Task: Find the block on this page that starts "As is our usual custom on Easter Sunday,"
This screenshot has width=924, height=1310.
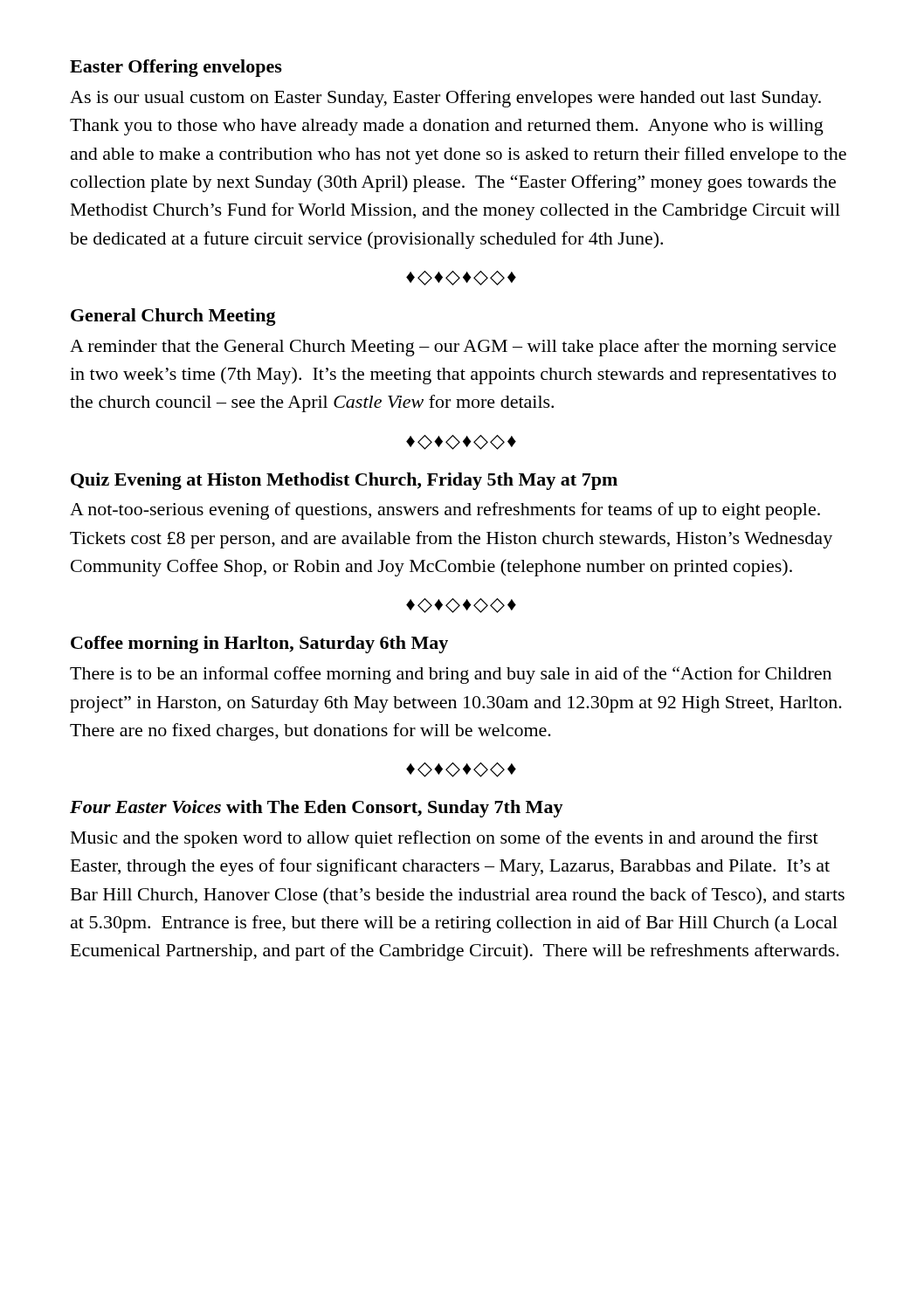Action: [x=458, y=167]
